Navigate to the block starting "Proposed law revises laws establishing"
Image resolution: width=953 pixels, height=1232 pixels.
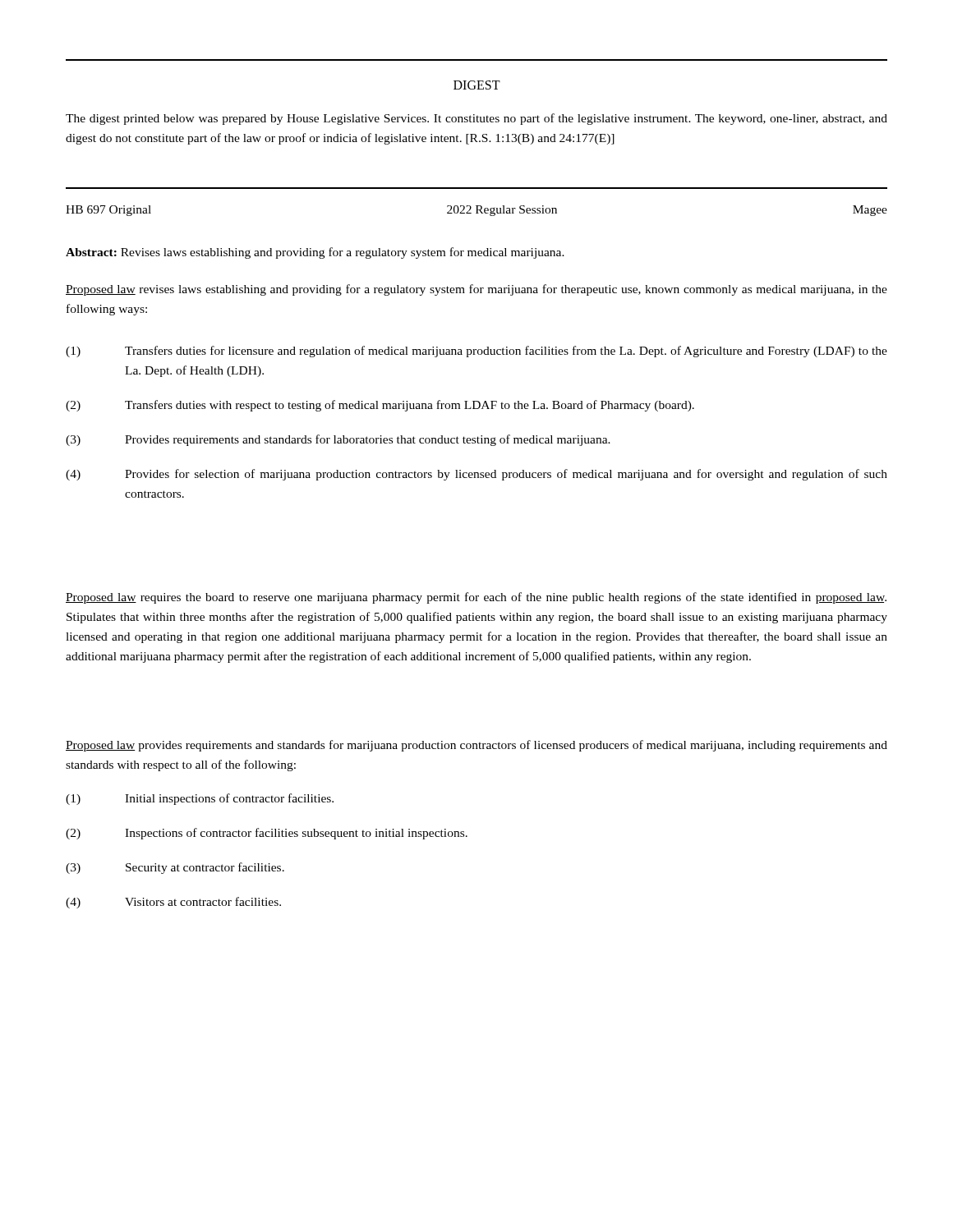tap(476, 299)
